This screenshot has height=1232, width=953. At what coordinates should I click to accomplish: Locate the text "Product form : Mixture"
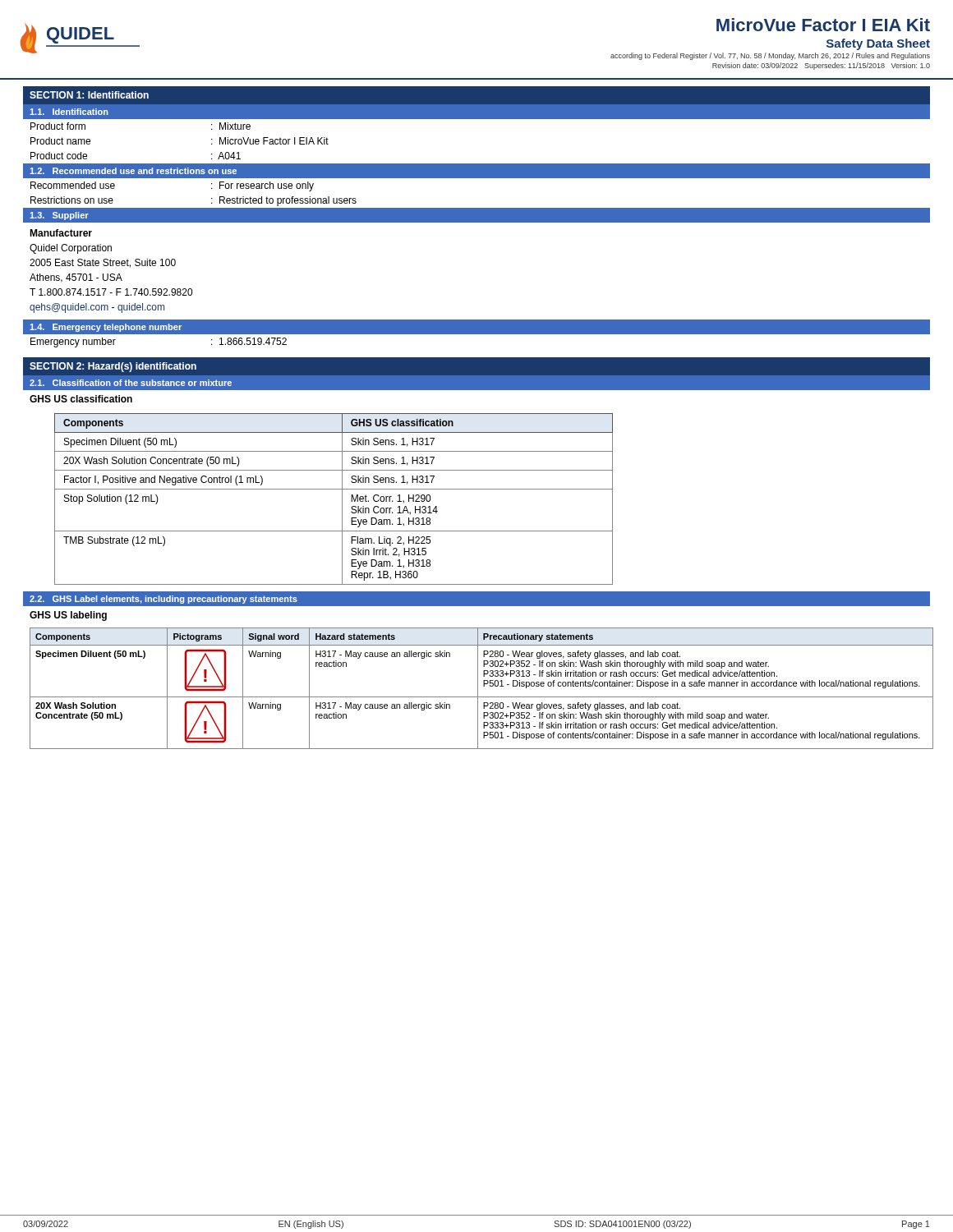476,126
